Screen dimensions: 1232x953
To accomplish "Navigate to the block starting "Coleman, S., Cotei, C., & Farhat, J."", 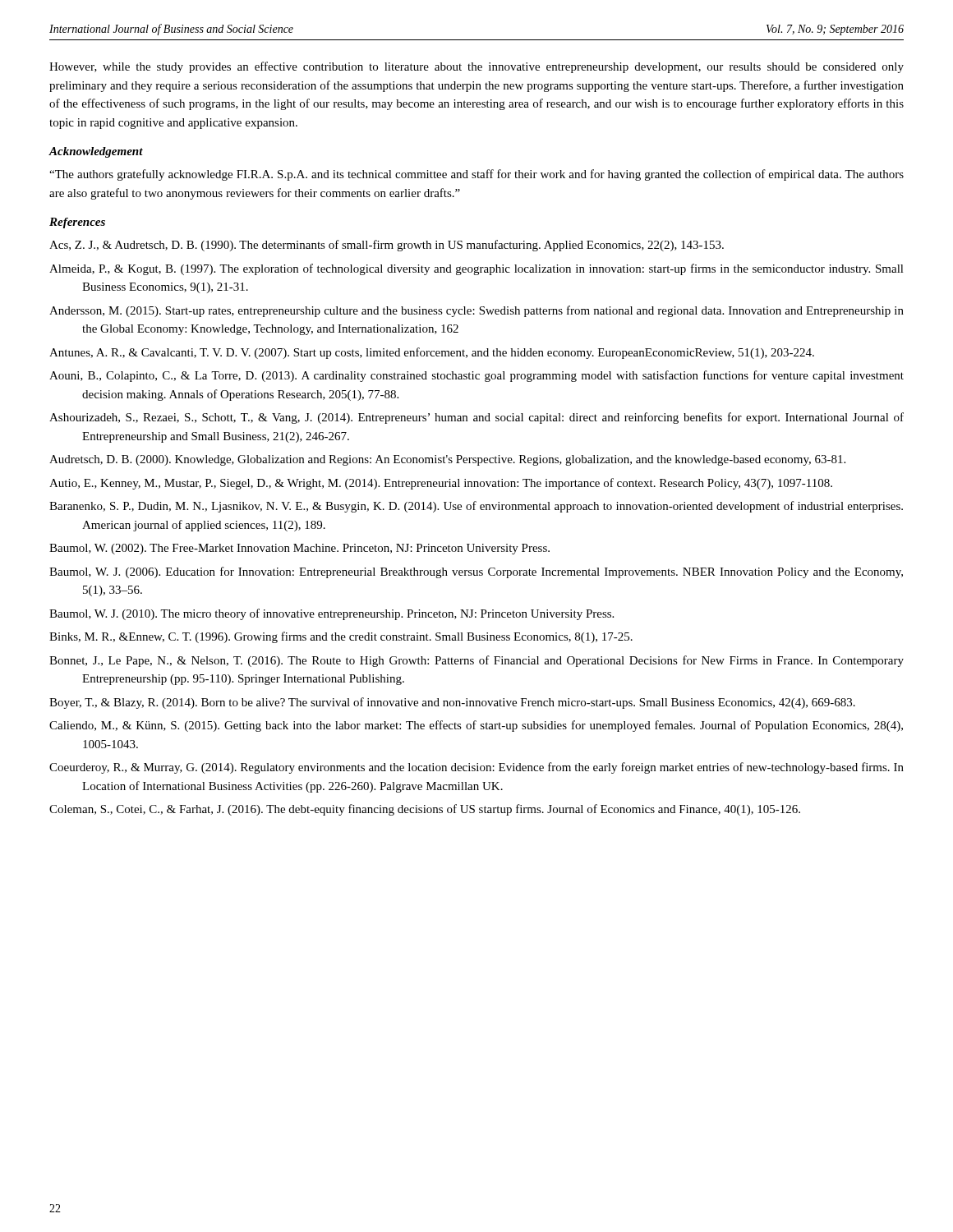I will [x=425, y=809].
